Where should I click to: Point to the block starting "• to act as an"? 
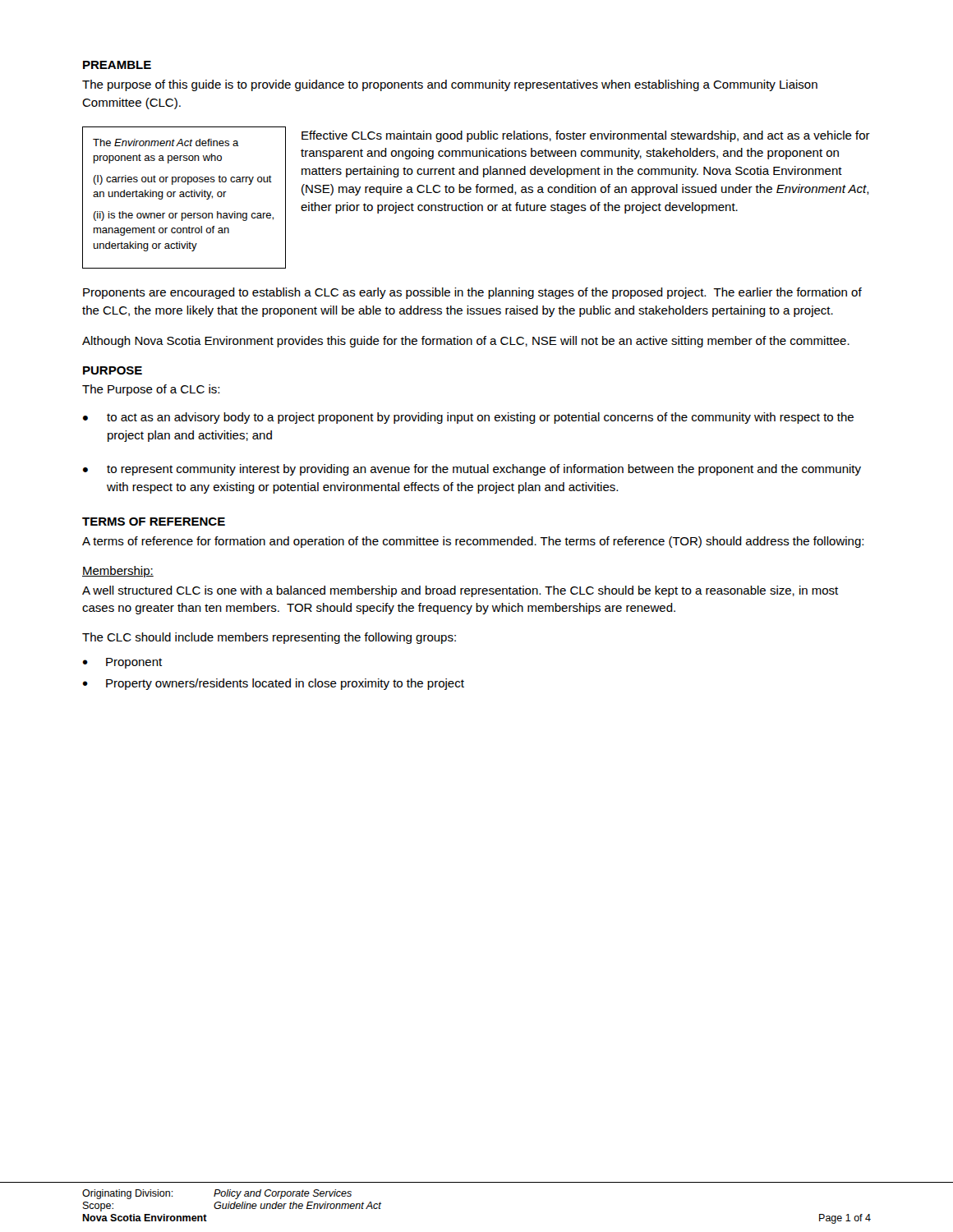pyautogui.click(x=476, y=426)
